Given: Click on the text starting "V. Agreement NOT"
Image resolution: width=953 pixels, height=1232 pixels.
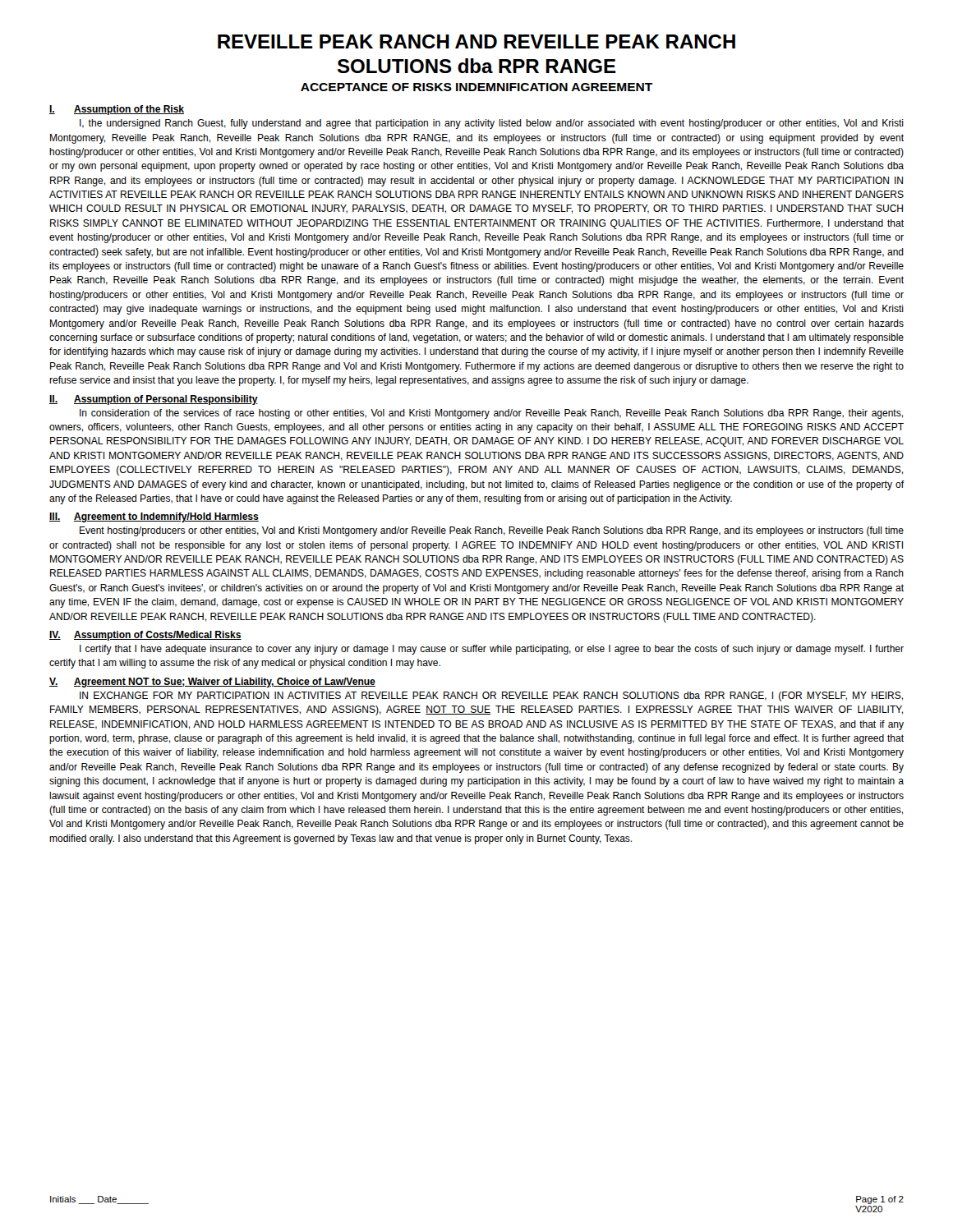Looking at the screenshot, I should coord(212,682).
